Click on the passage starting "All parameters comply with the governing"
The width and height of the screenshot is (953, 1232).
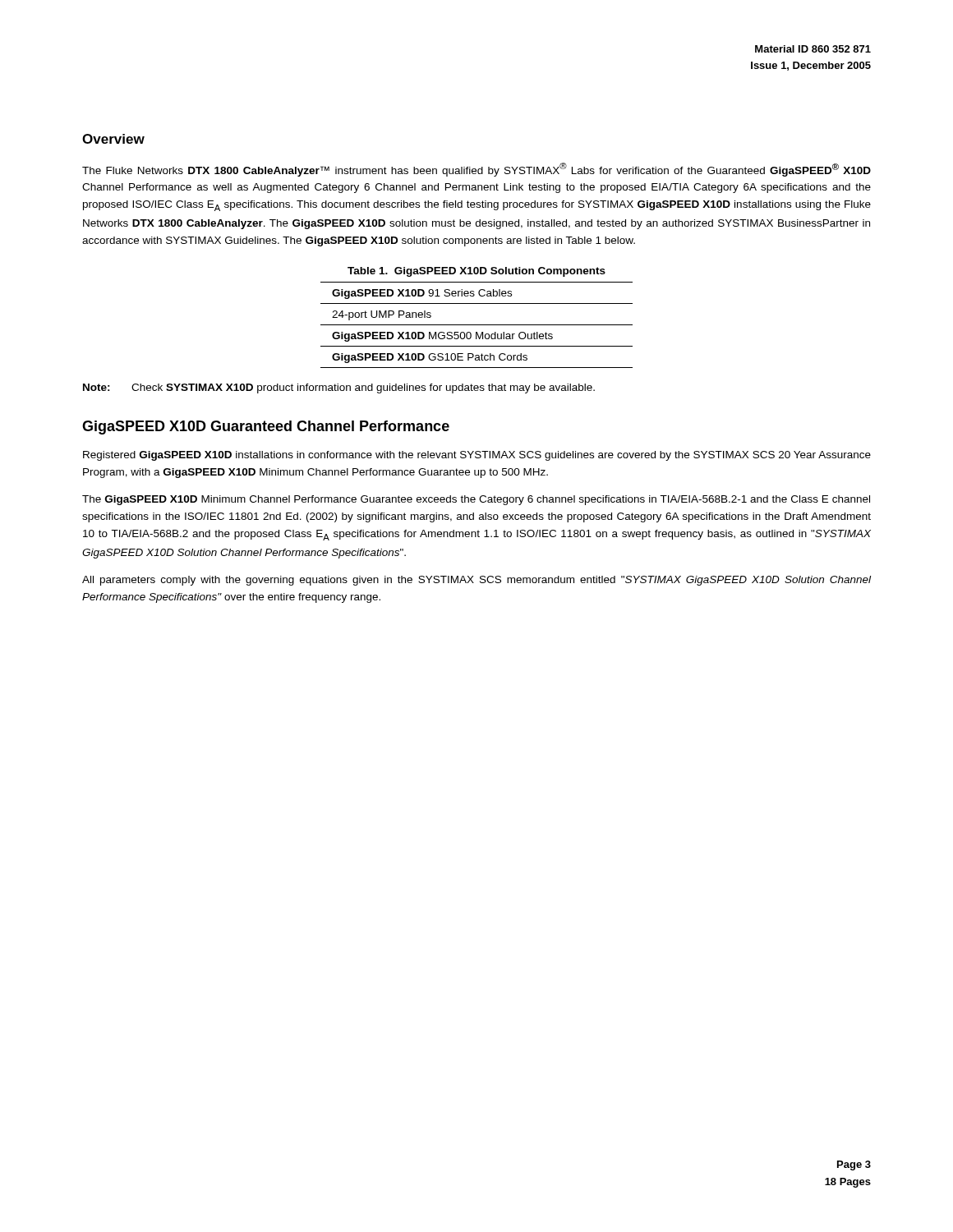click(476, 588)
